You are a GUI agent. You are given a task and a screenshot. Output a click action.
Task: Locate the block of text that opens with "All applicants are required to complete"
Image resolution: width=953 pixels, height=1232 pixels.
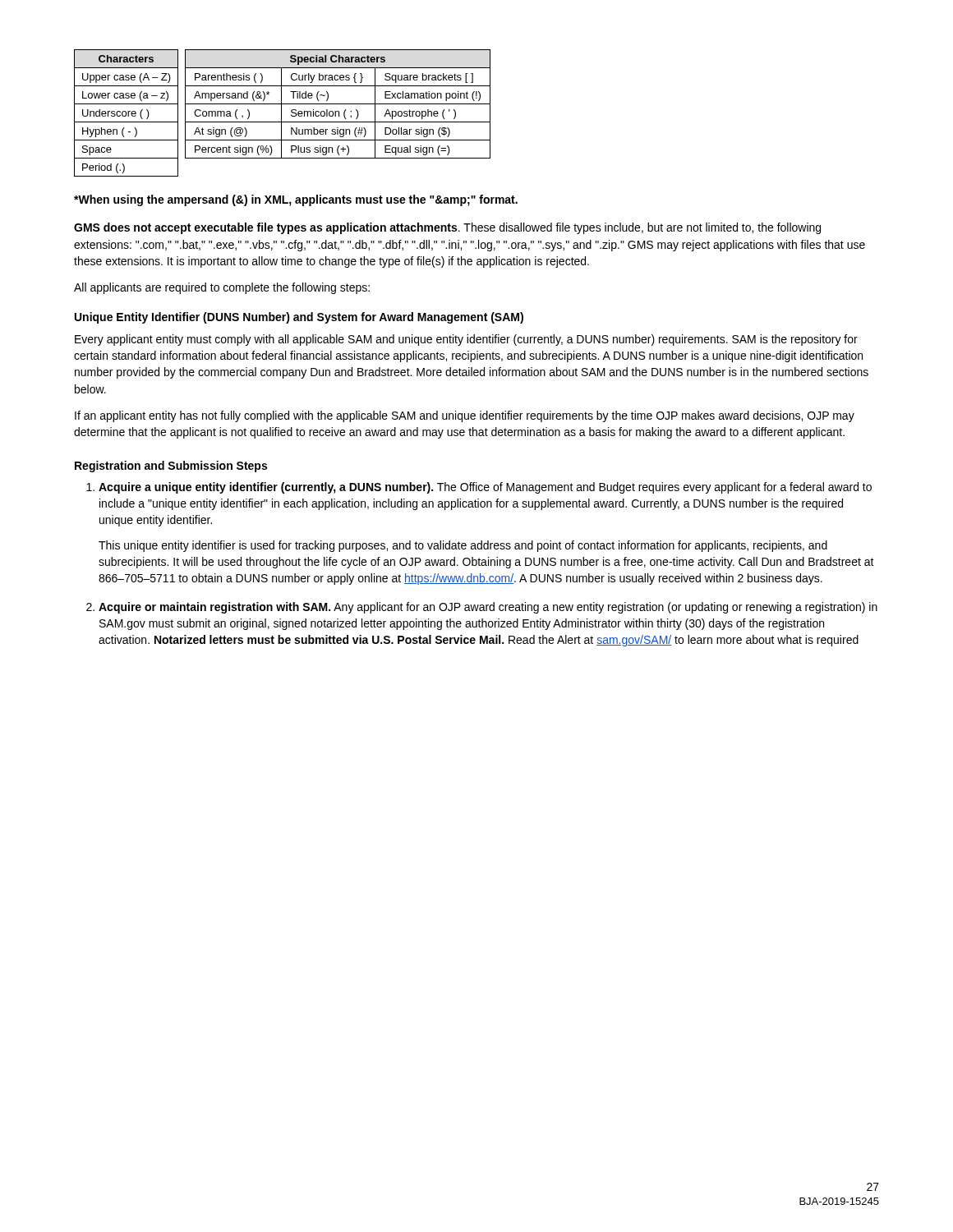222,288
